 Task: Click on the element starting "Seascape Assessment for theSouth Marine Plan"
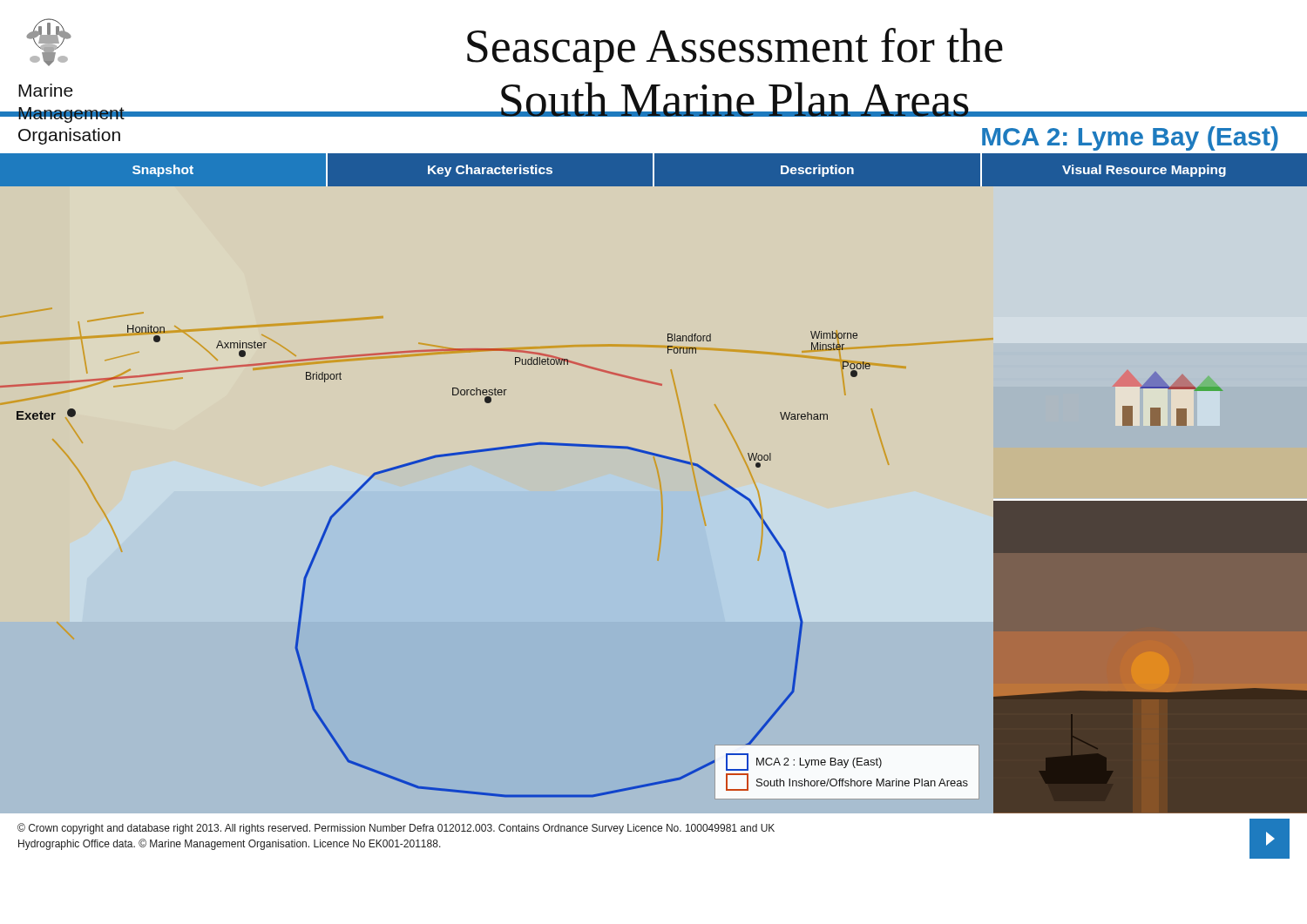pyautogui.click(x=734, y=73)
